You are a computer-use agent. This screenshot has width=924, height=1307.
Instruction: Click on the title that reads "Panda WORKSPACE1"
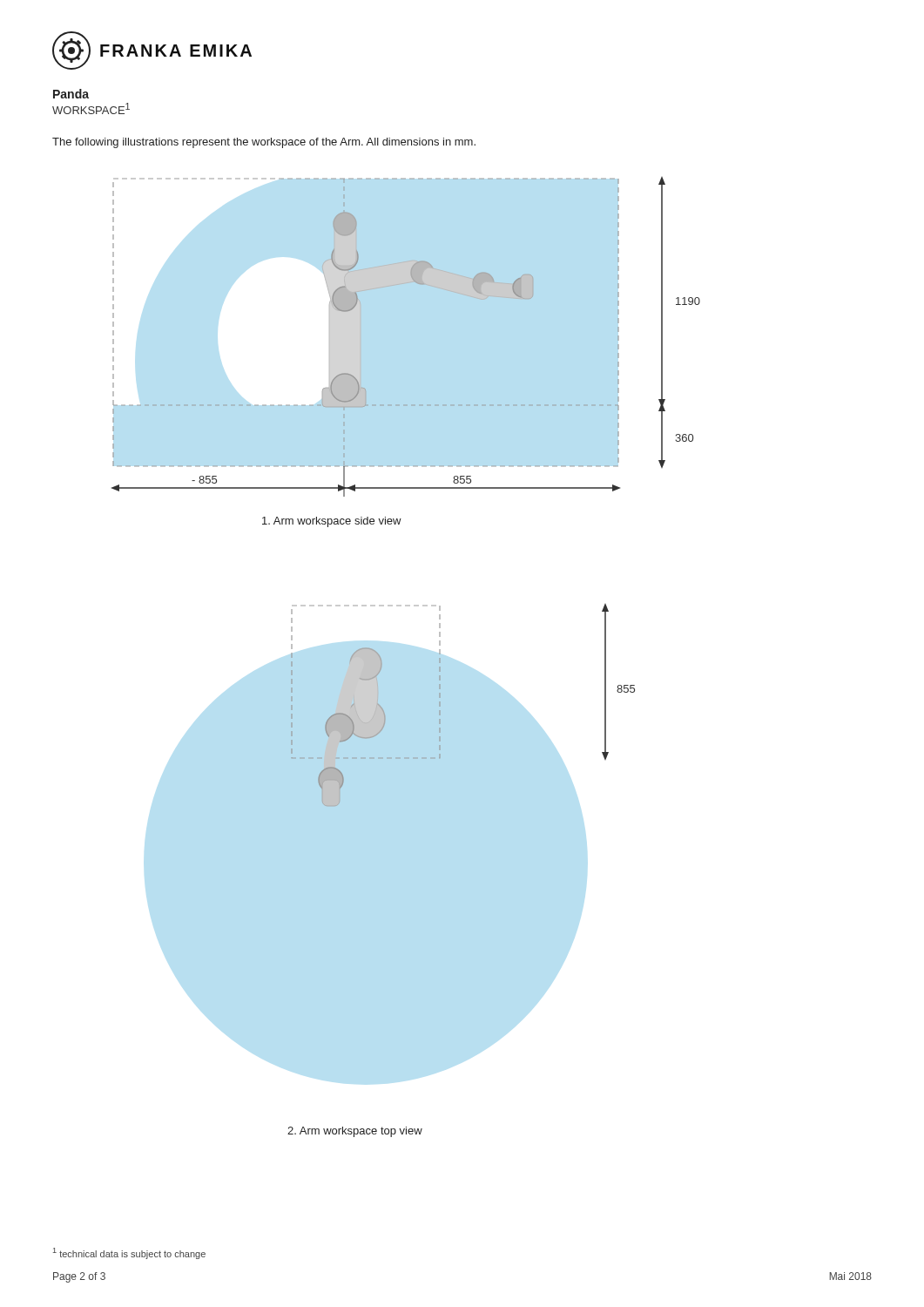click(x=91, y=102)
